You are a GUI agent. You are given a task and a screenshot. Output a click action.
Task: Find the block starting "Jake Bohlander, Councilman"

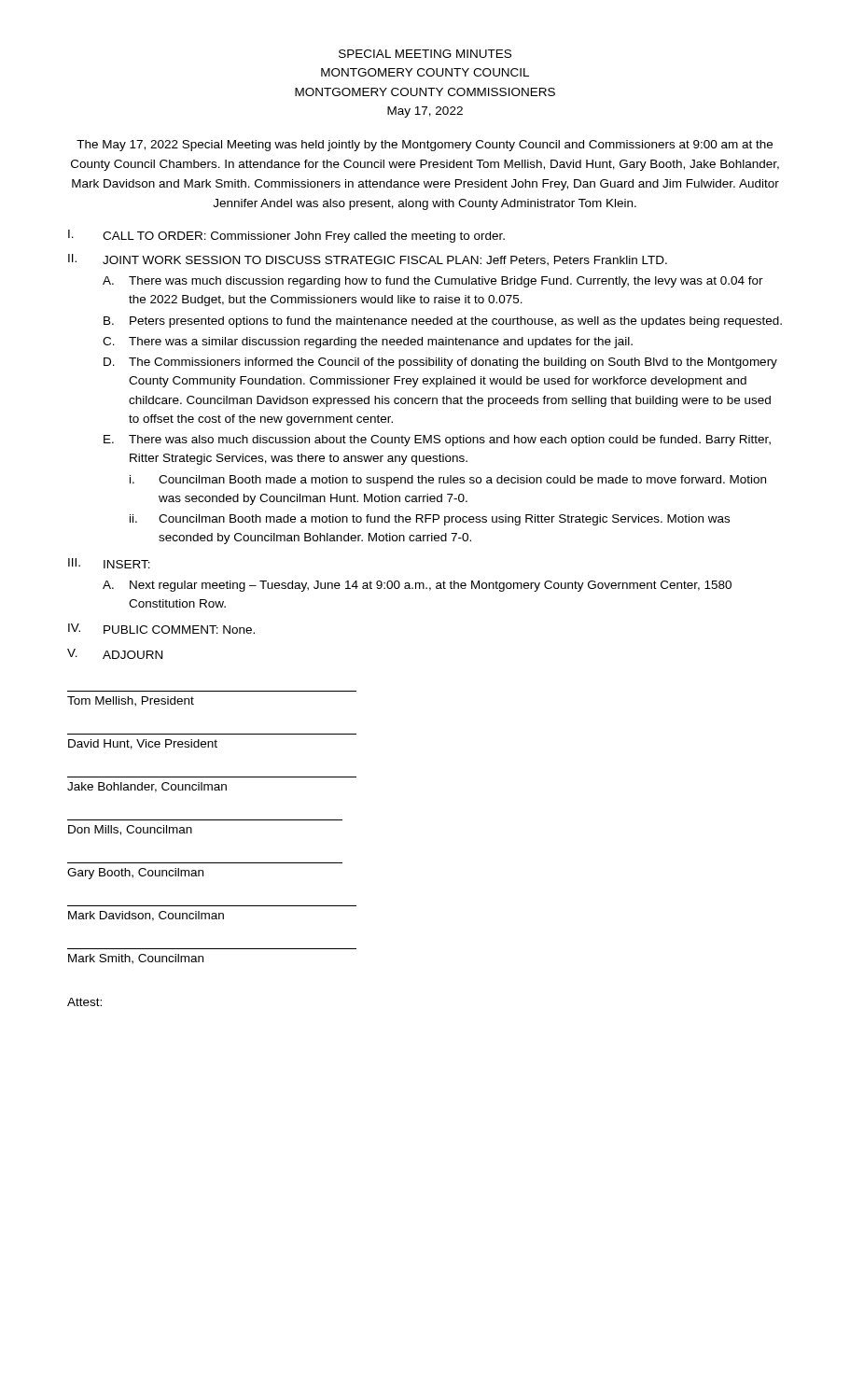(147, 787)
